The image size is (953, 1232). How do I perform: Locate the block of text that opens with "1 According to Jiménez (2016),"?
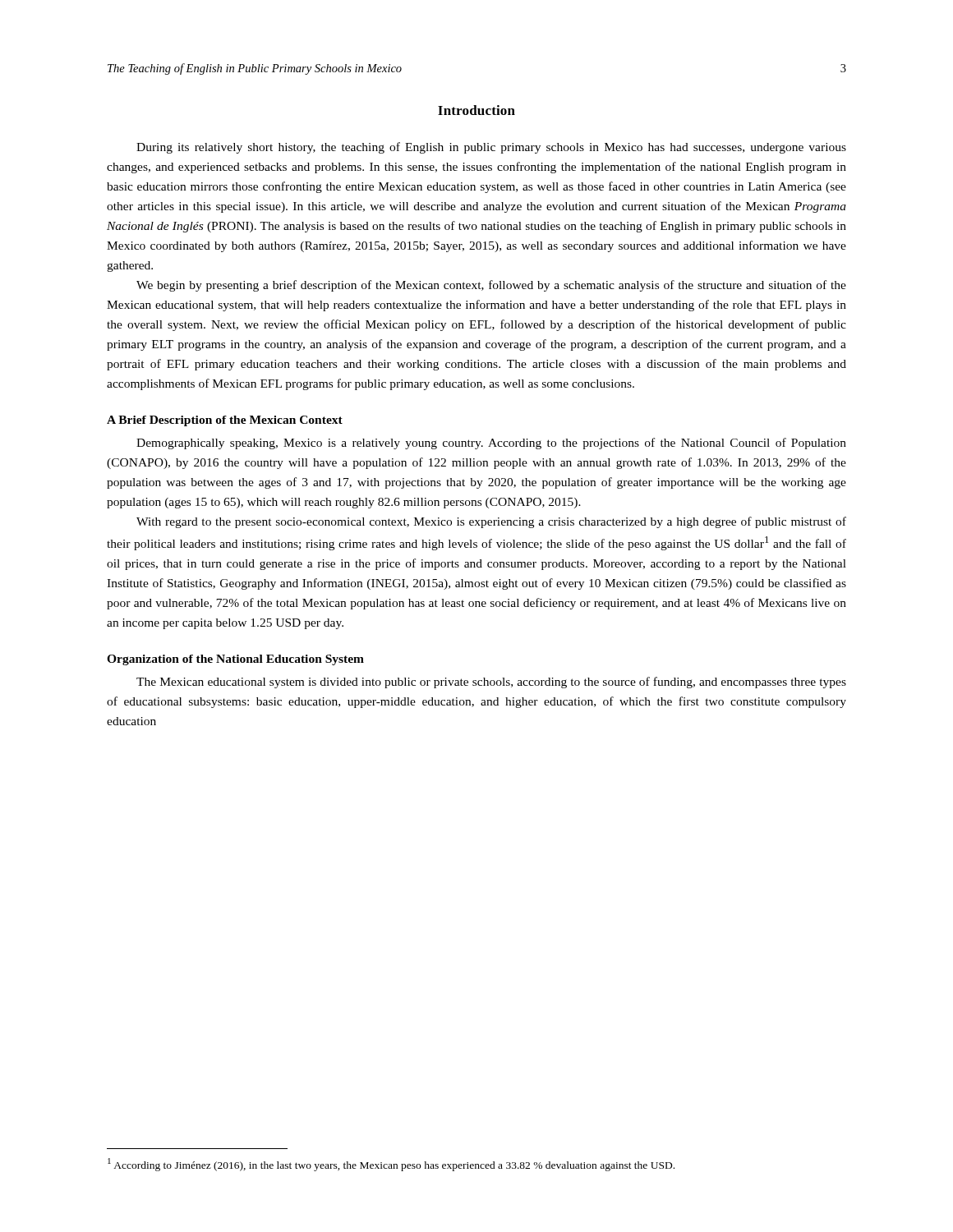pos(391,1163)
